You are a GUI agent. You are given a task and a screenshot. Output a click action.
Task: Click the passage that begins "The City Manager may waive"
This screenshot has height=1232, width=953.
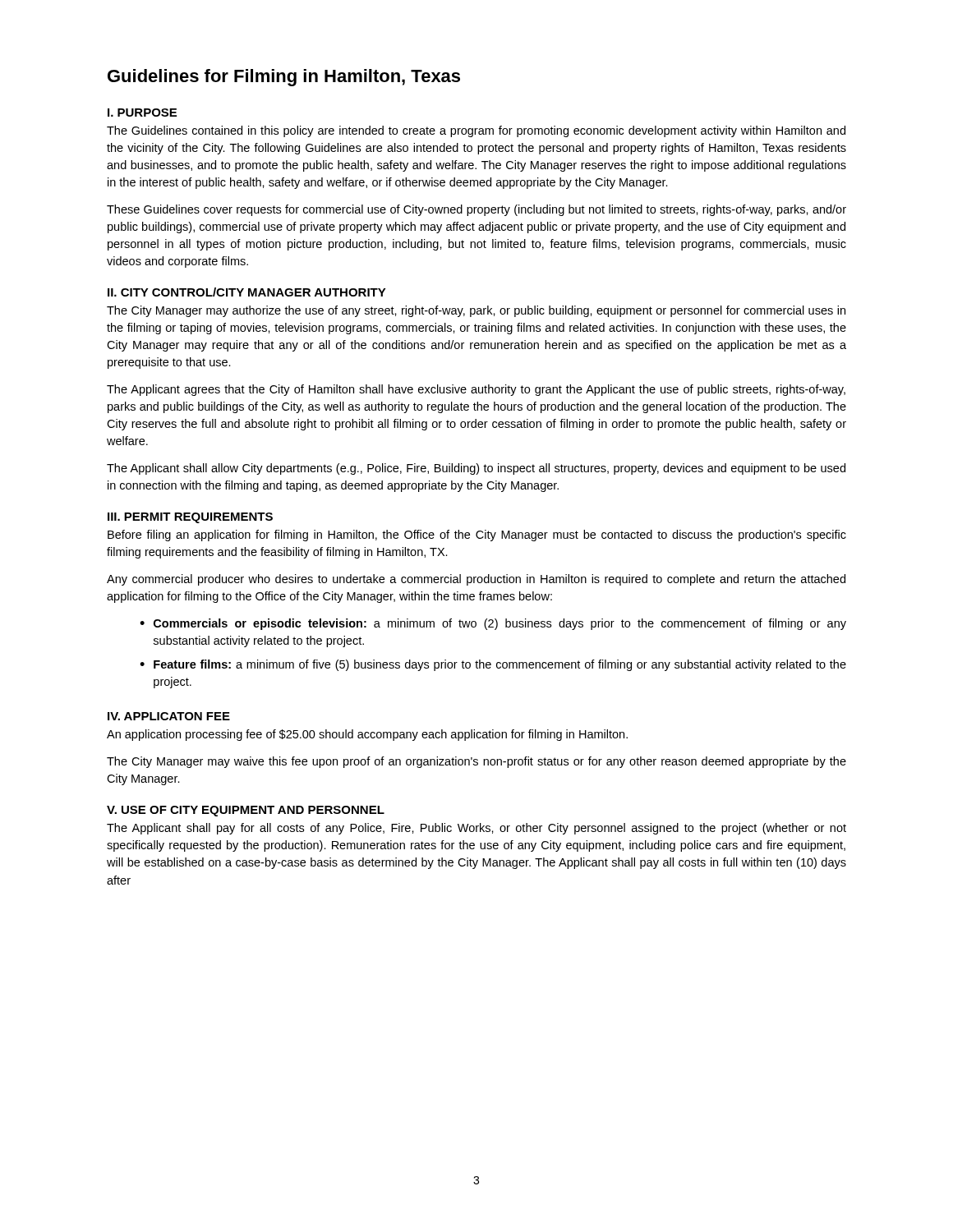click(x=476, y=770)
